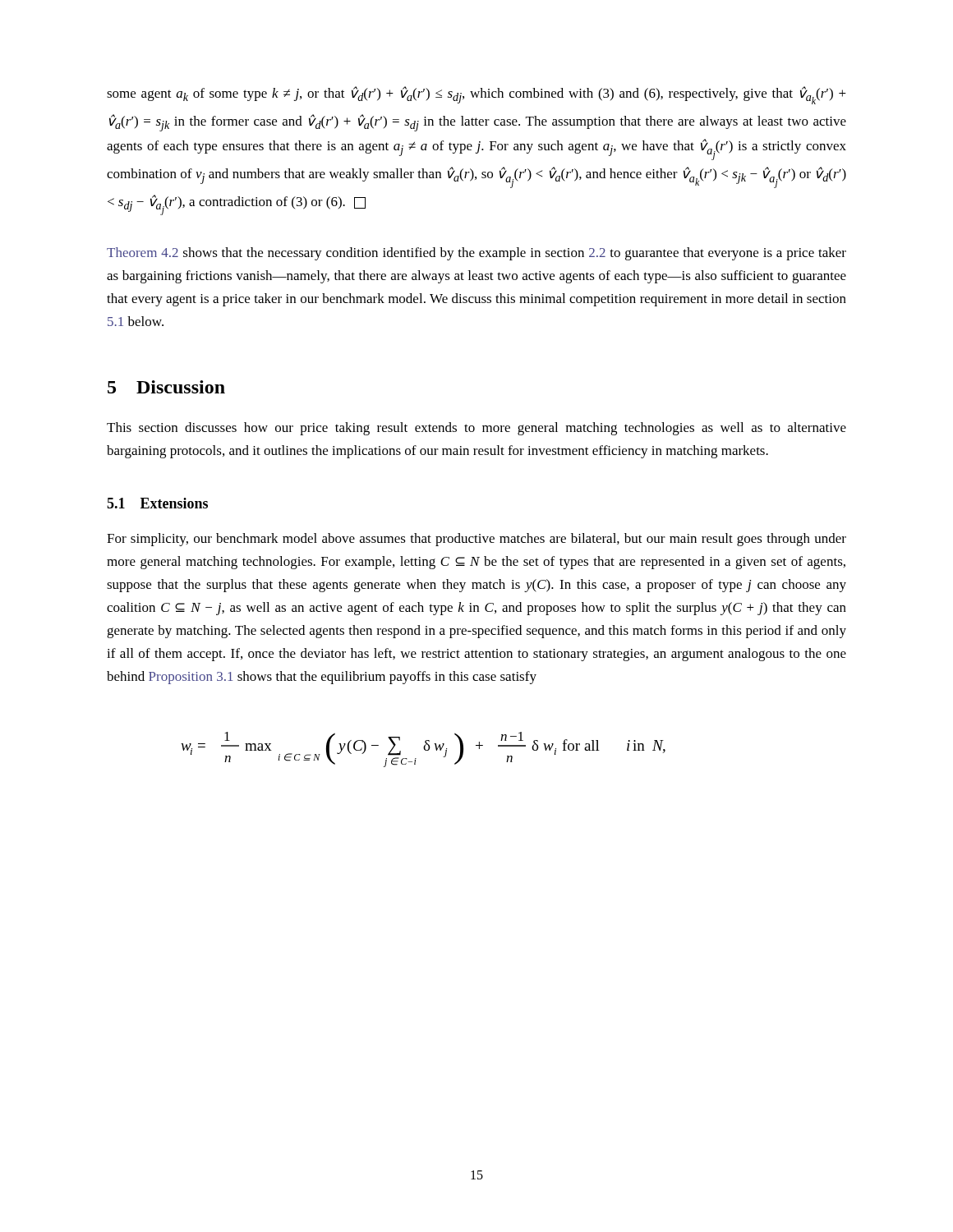This screenshot has width=953, height=1232.
Task: Navigate to the region starting "This section discusses how"
Action: point(476,439)
